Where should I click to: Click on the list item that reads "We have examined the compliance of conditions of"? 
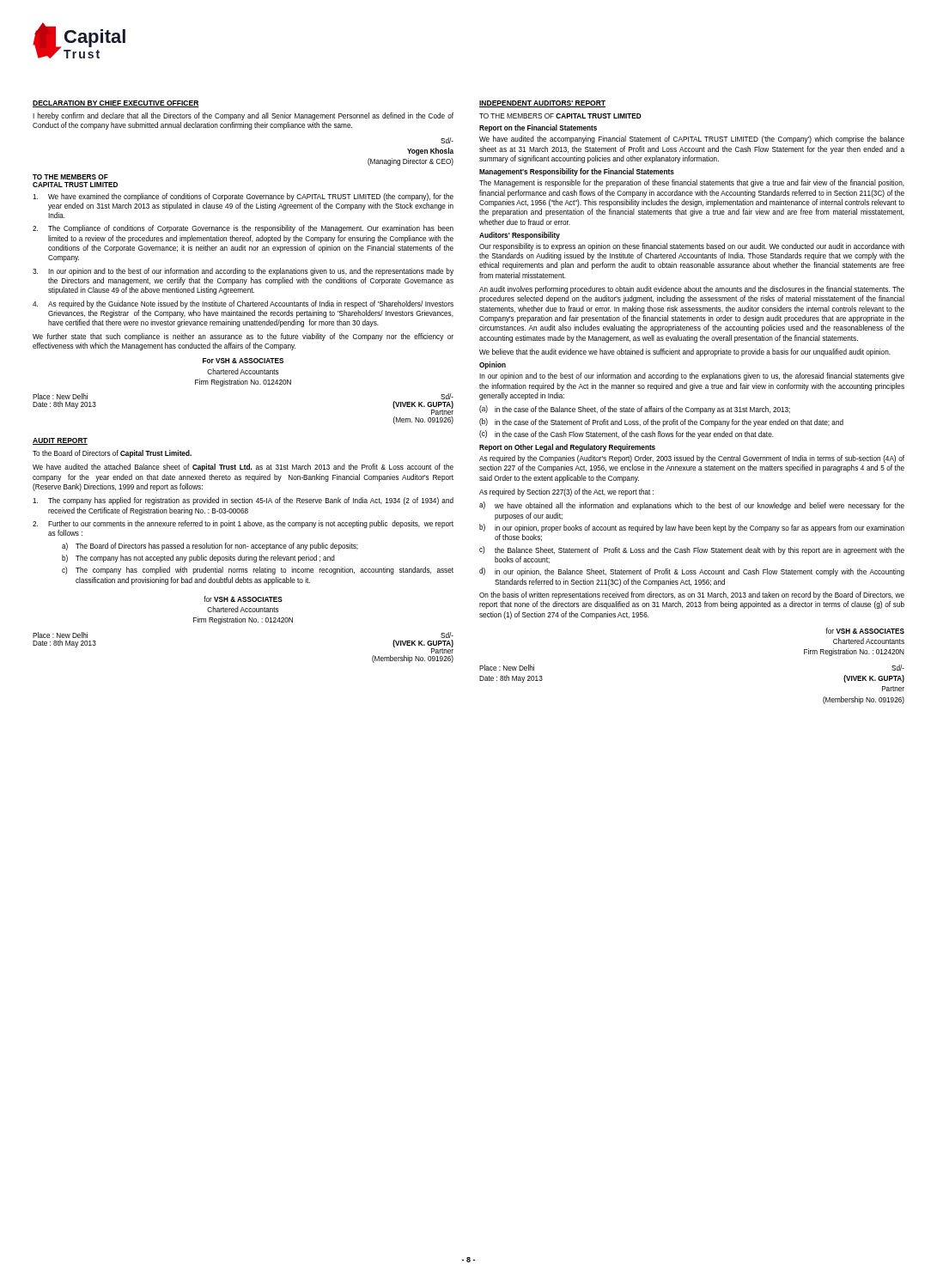click(243, 206)
